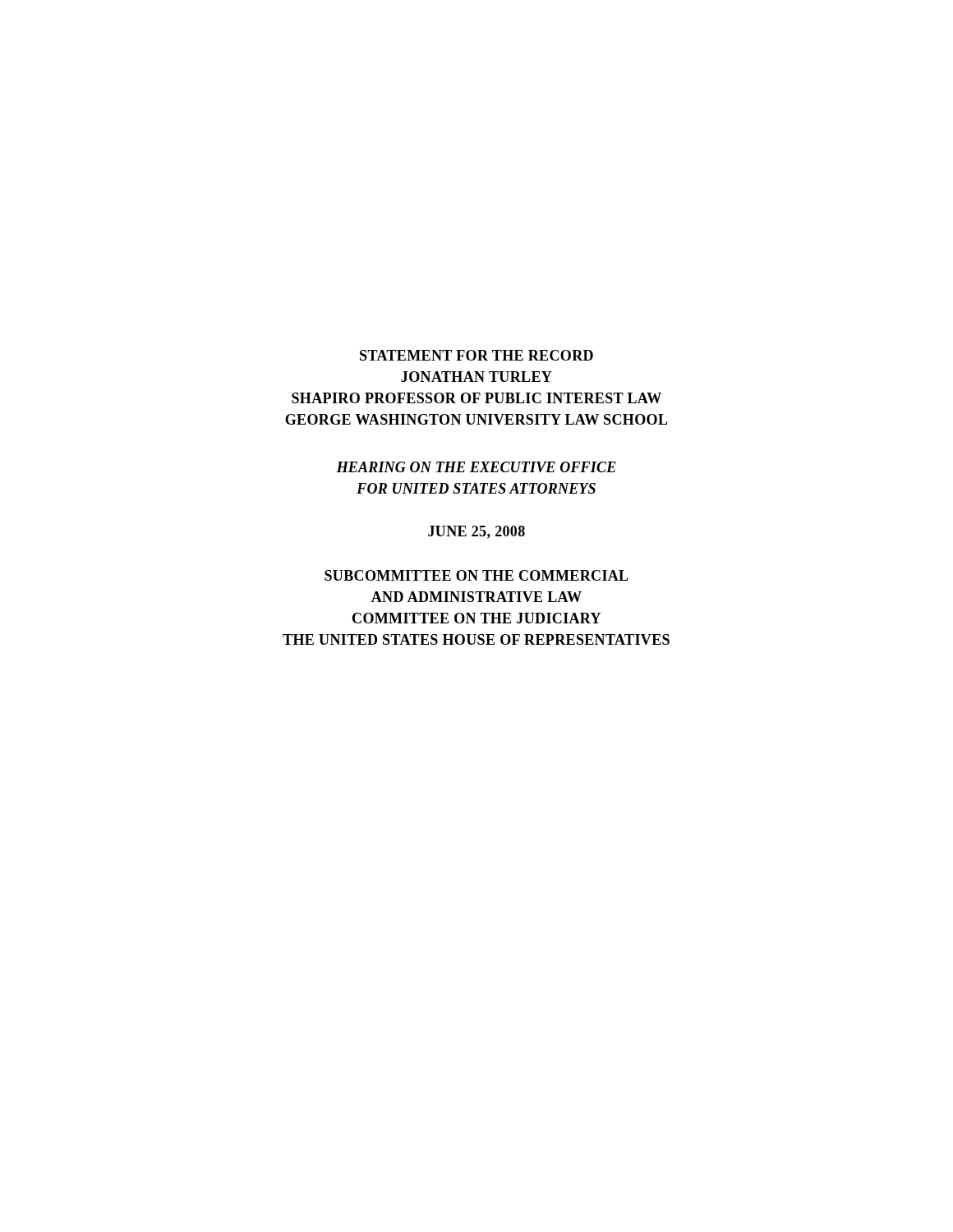Click the title that begins "STATEMENT FOR THE RECORD JONATHAN TURLEY SHAPIRO PROFESSOR"
The height and width of the screenshot is (1232, 953).
pyautogui.click(x=476, y=388)
